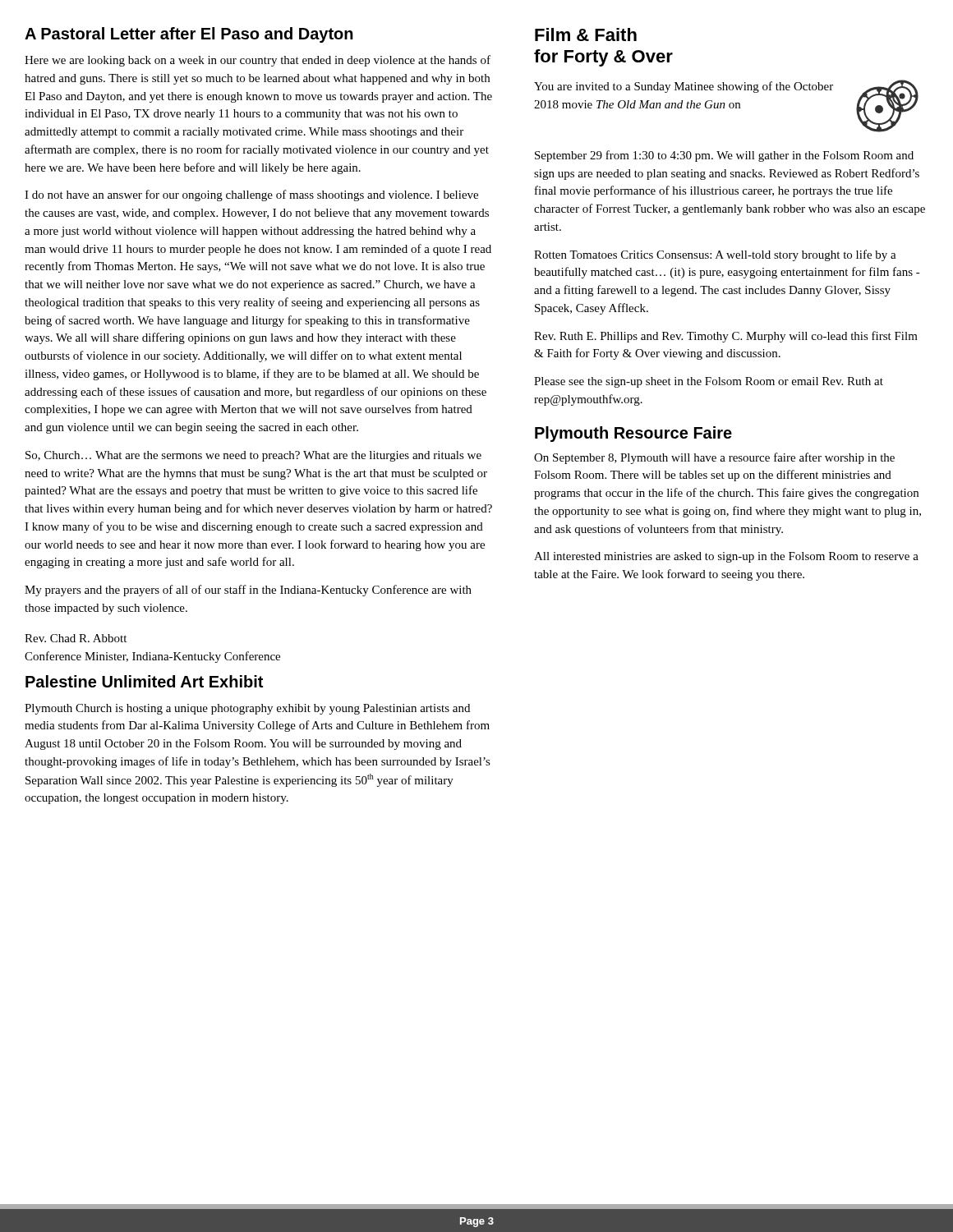Locate the text block that reads "So, Church… What are the sermons we need"
The width and height of the screenshot is (953, 1232).
259,509
